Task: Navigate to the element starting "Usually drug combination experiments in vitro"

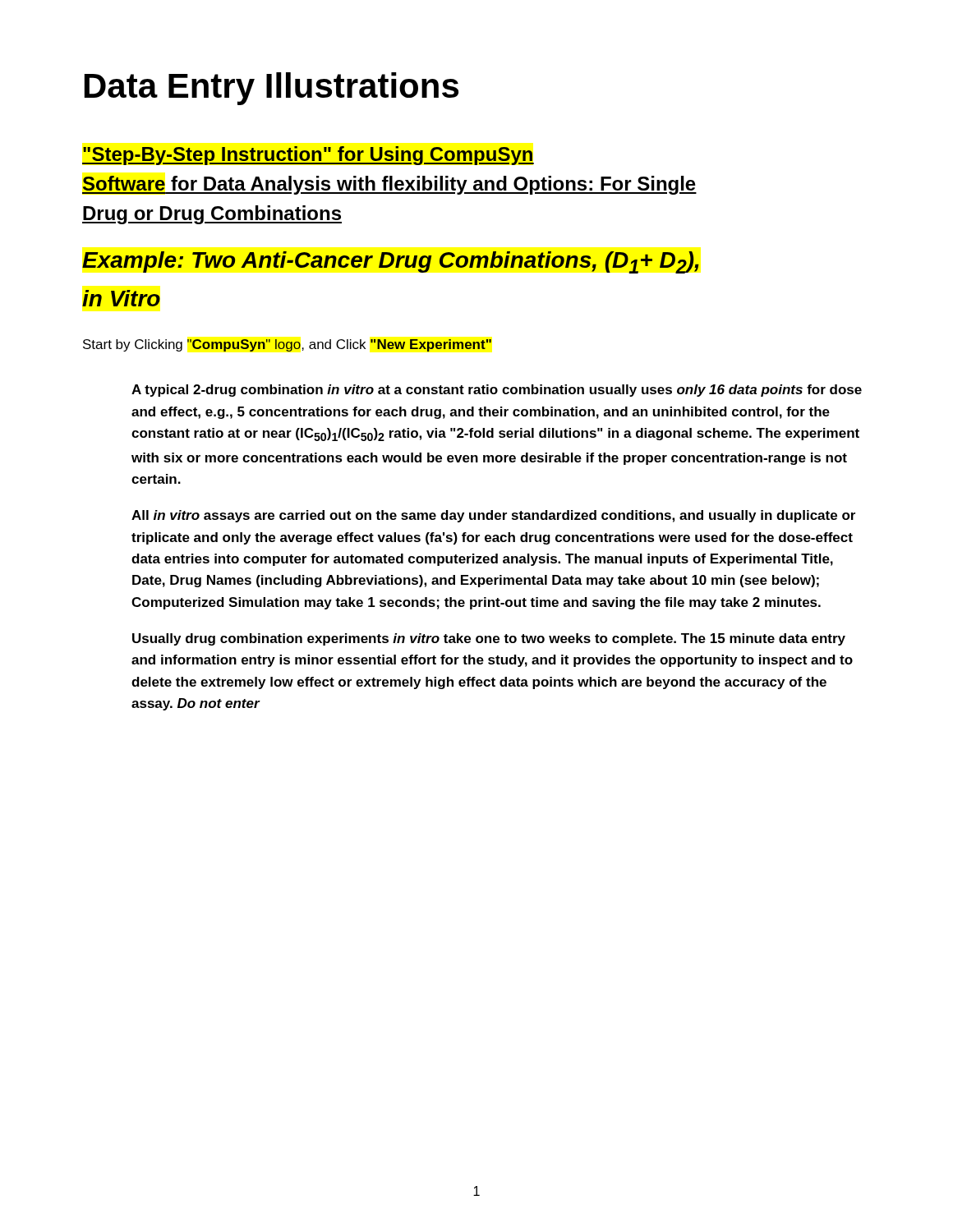Action: 501,672
